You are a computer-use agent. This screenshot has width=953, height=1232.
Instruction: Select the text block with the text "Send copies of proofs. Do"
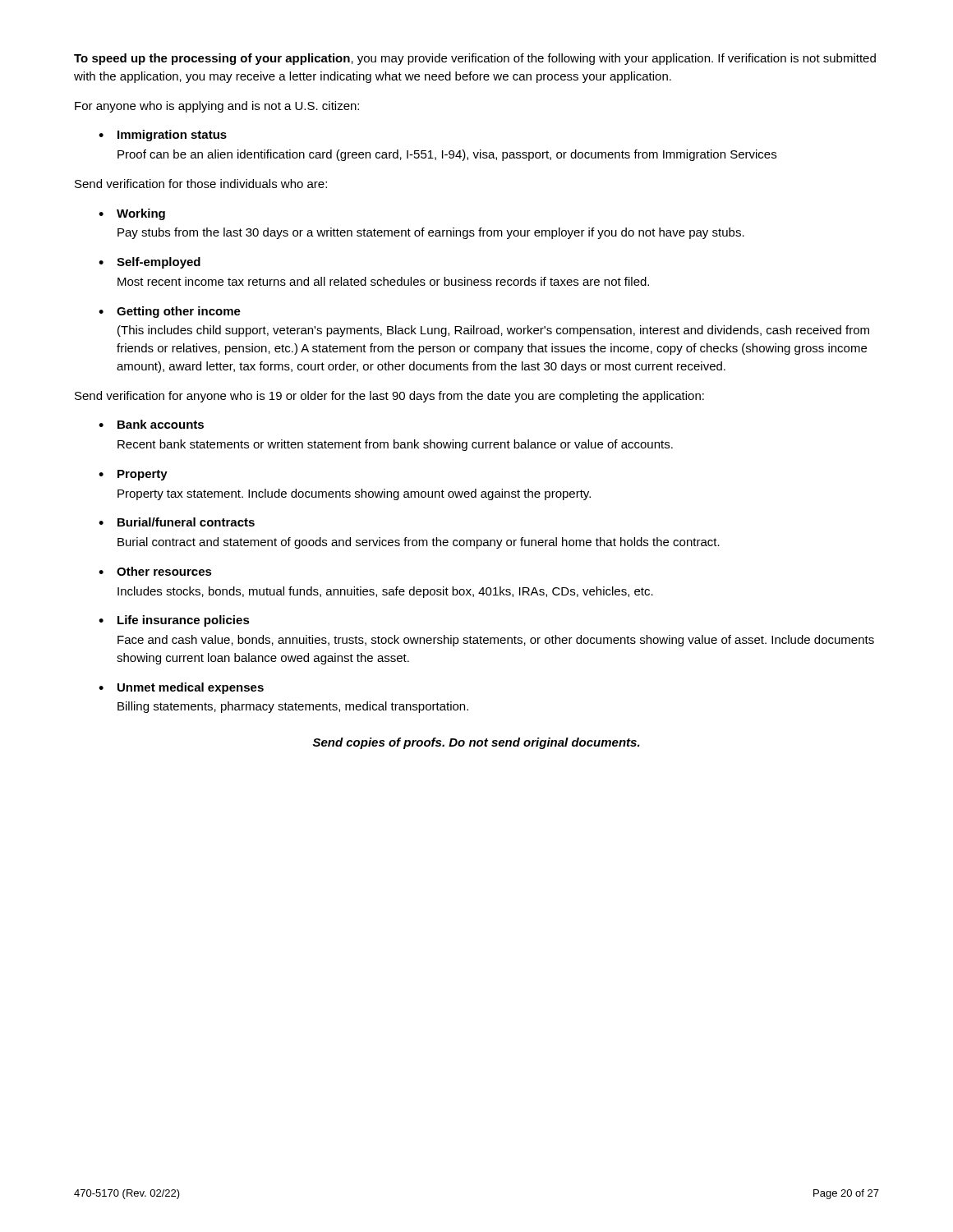click(476, 742)
